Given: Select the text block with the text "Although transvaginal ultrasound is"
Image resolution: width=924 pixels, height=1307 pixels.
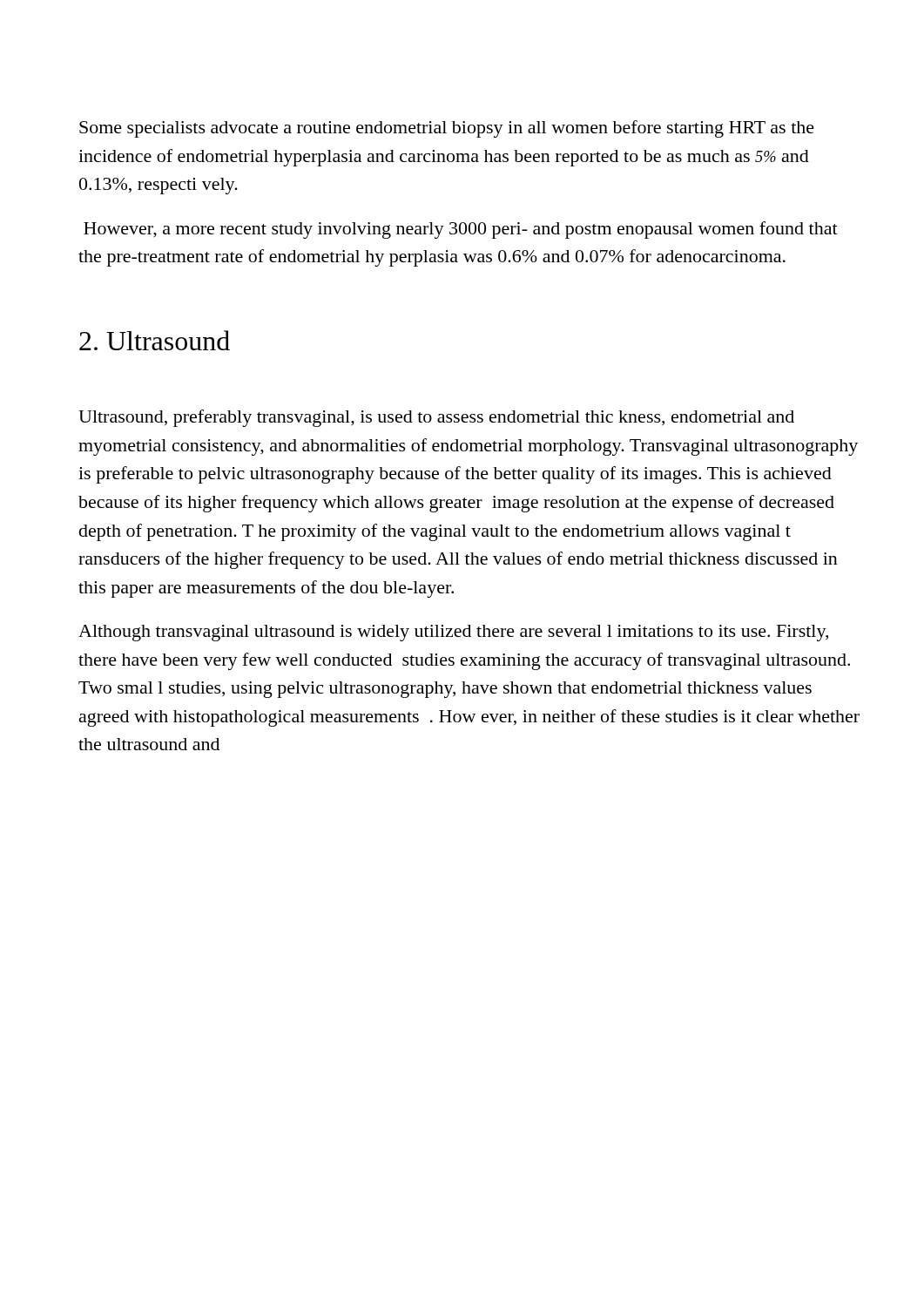Looking at the screenshot, I should click(469, 687).
